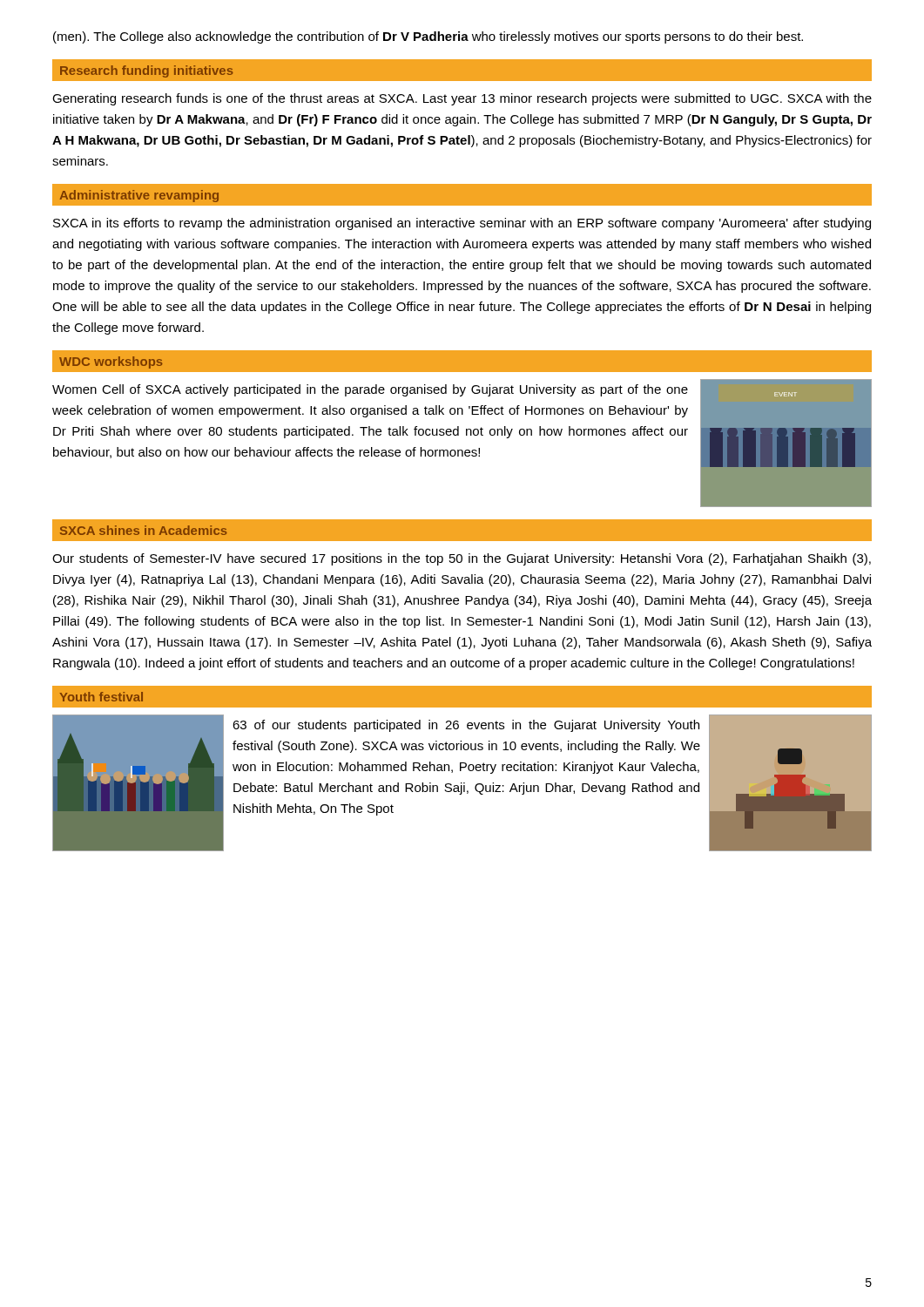Find the block on this page that starts "Women Cell of"
This screenshot has height=1307, width=924.
coord(370,420)
